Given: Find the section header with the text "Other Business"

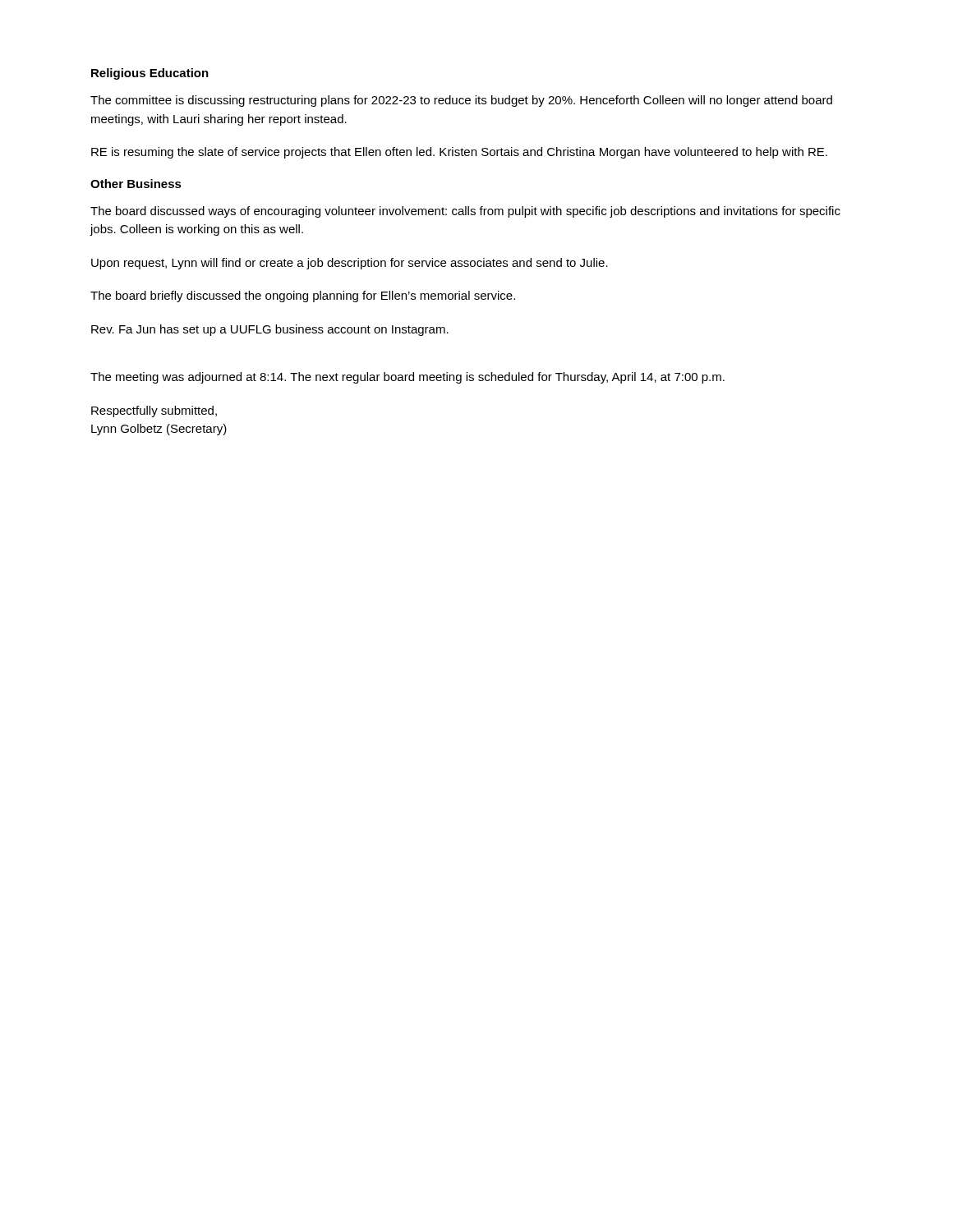Looking at the screenshot, I should tap(136, 183).
